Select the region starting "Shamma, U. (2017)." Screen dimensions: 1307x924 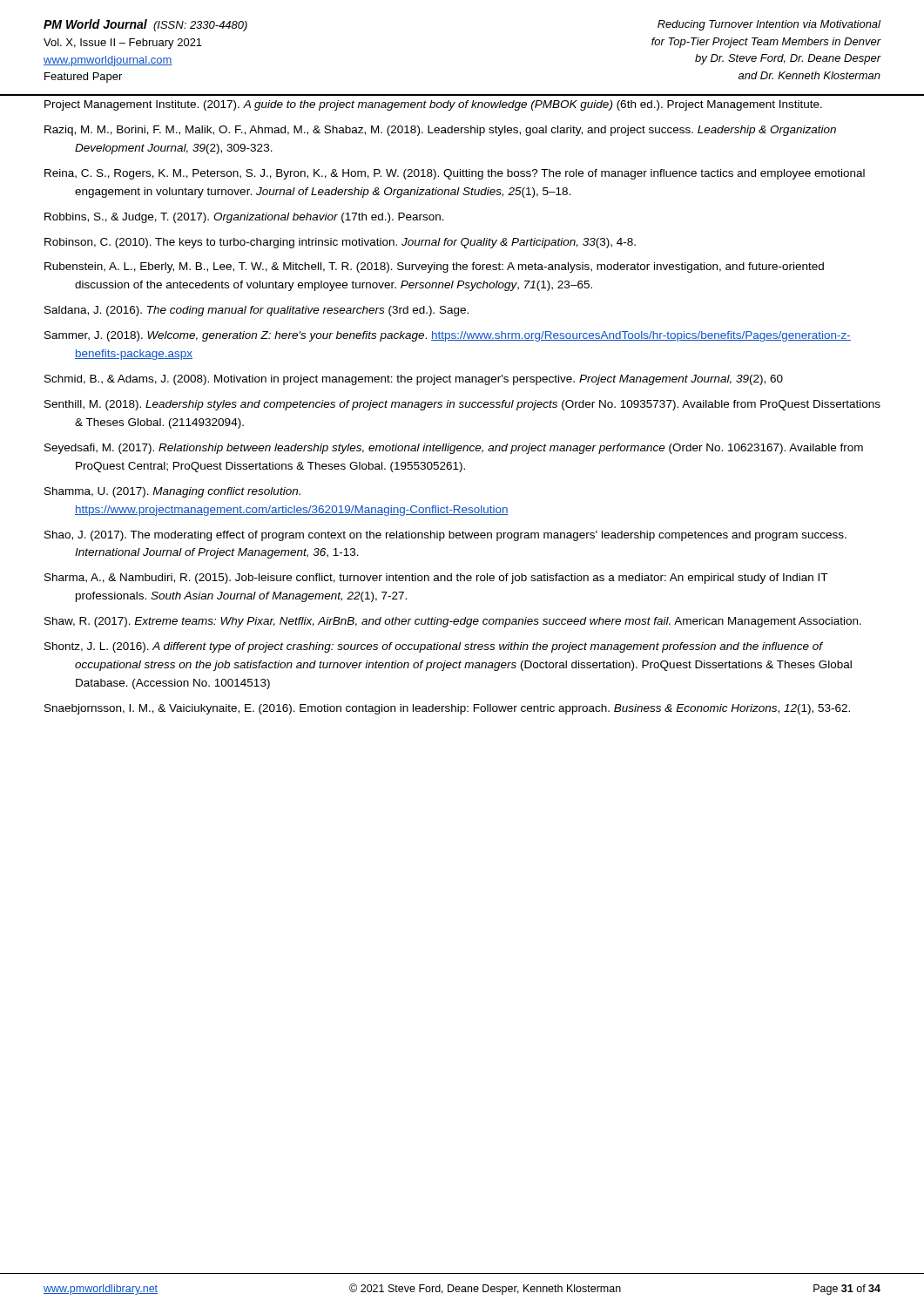point(276,500)
